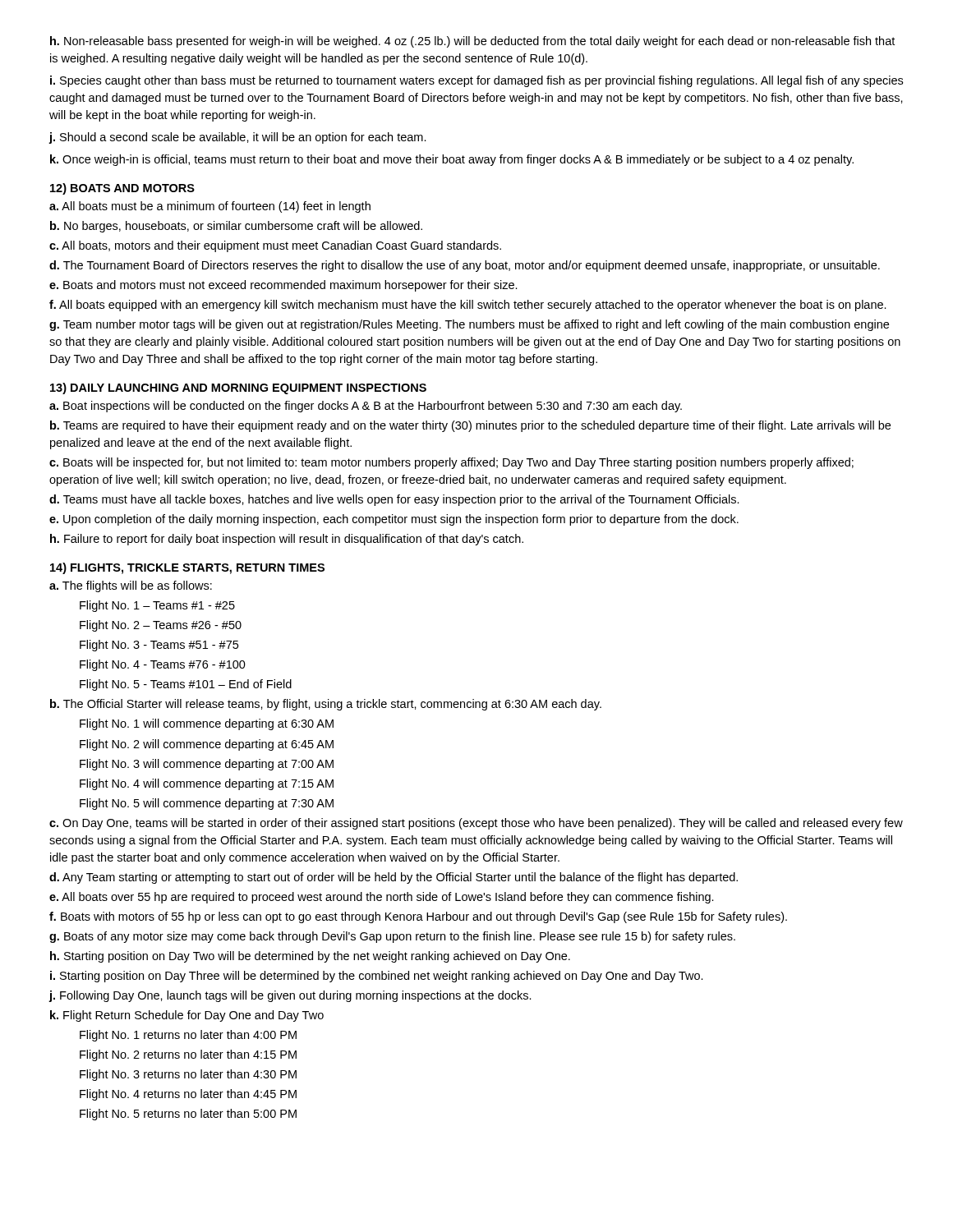Locate the block of text that opens with "Flight No. 1 will commence departing"

(x=207, y=724)
